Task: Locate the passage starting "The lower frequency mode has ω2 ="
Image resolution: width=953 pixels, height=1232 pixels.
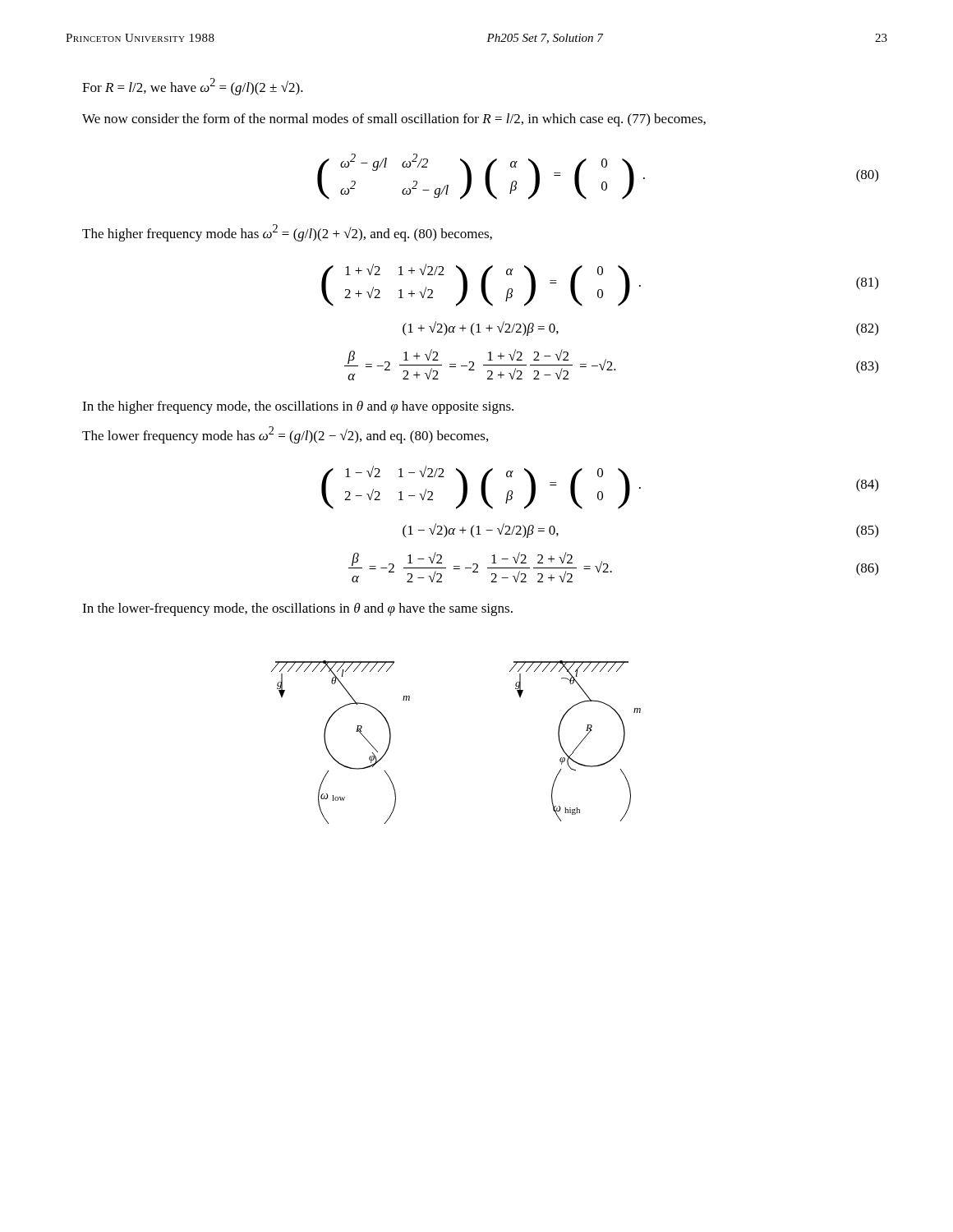Action: (x=286, y=434)
